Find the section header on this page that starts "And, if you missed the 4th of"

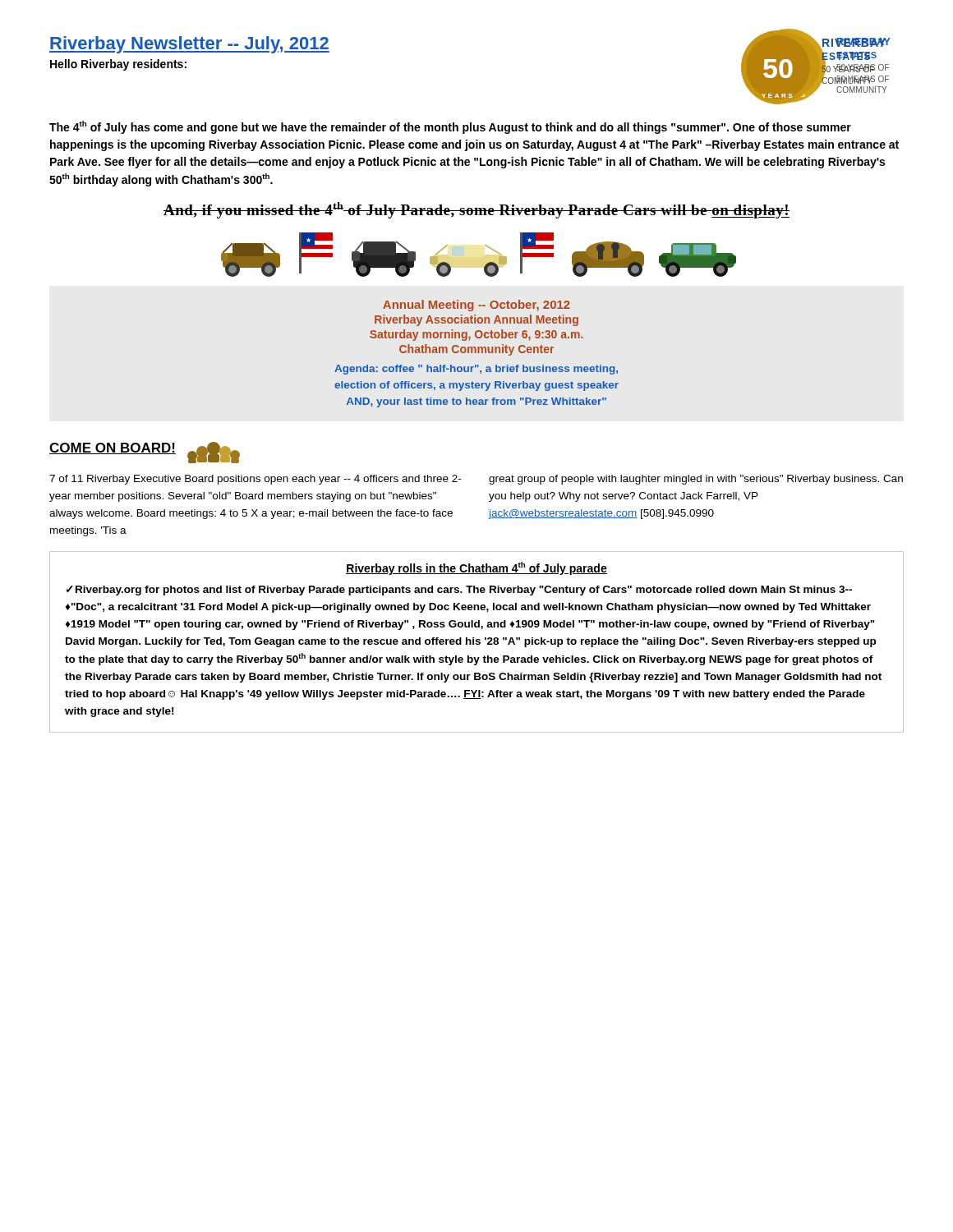pyautogui.click(x=476, y=210)
